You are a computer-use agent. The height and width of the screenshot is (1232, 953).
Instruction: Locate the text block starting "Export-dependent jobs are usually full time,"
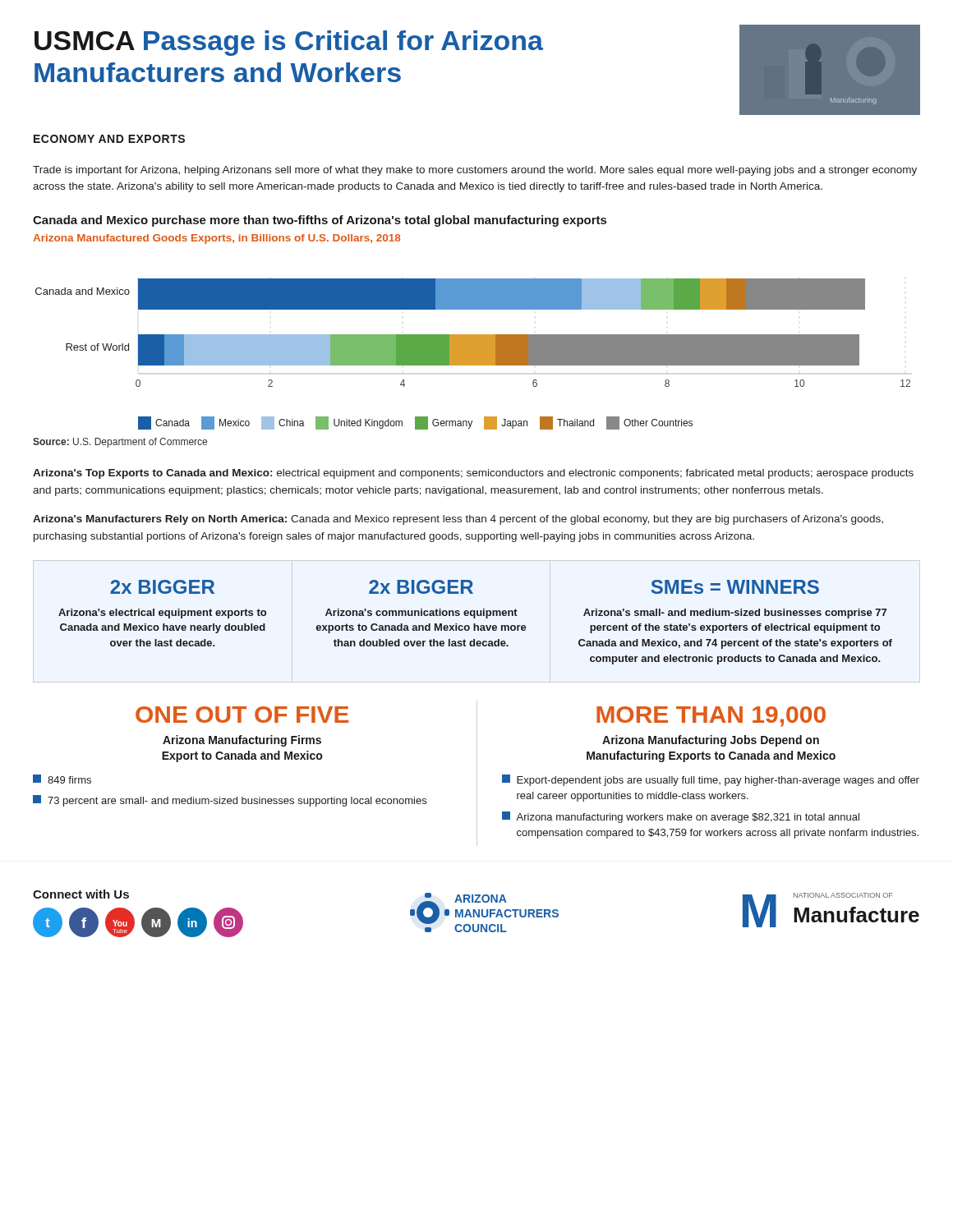coord(711,788)
